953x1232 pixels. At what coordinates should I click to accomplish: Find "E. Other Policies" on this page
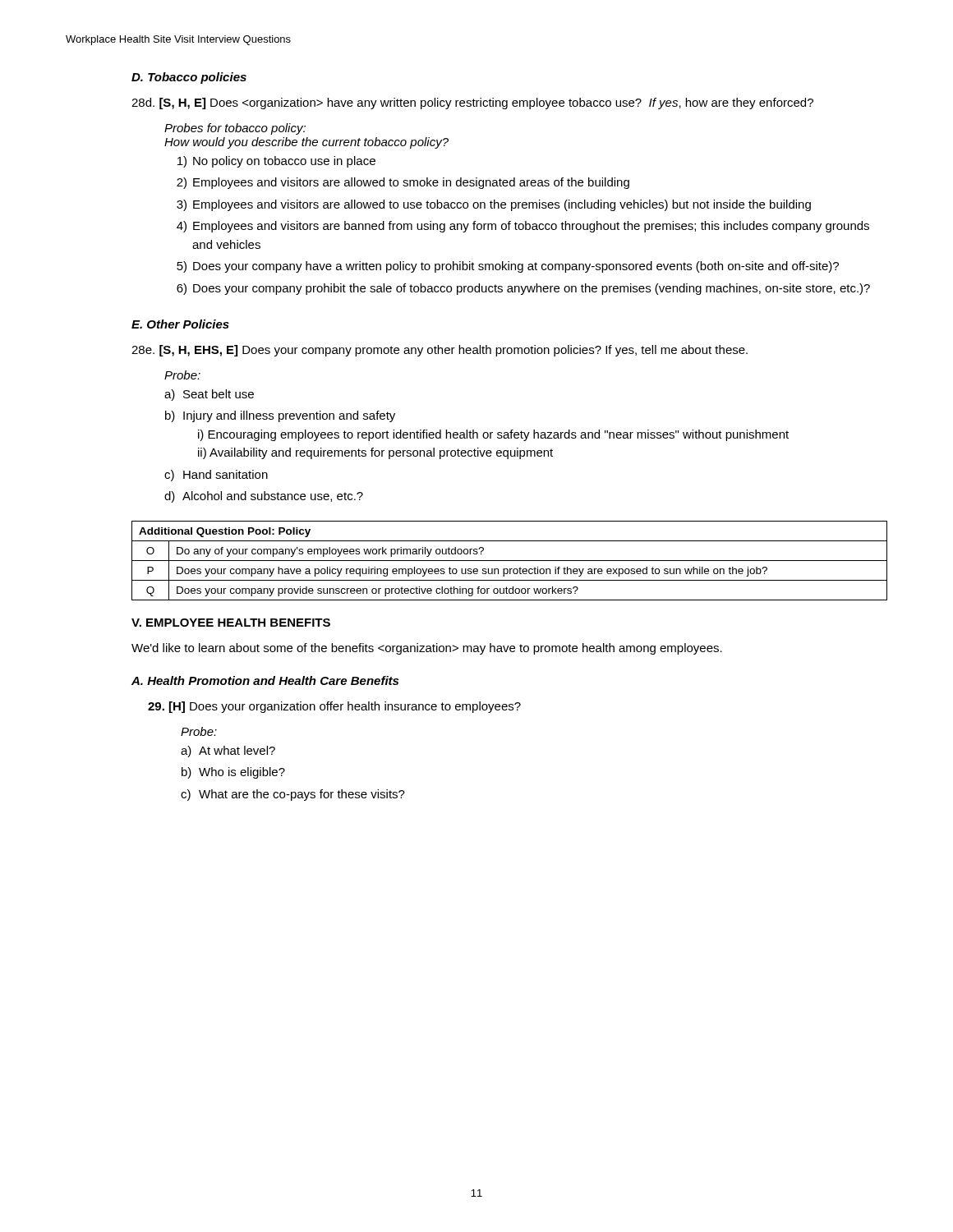(180, 324)
